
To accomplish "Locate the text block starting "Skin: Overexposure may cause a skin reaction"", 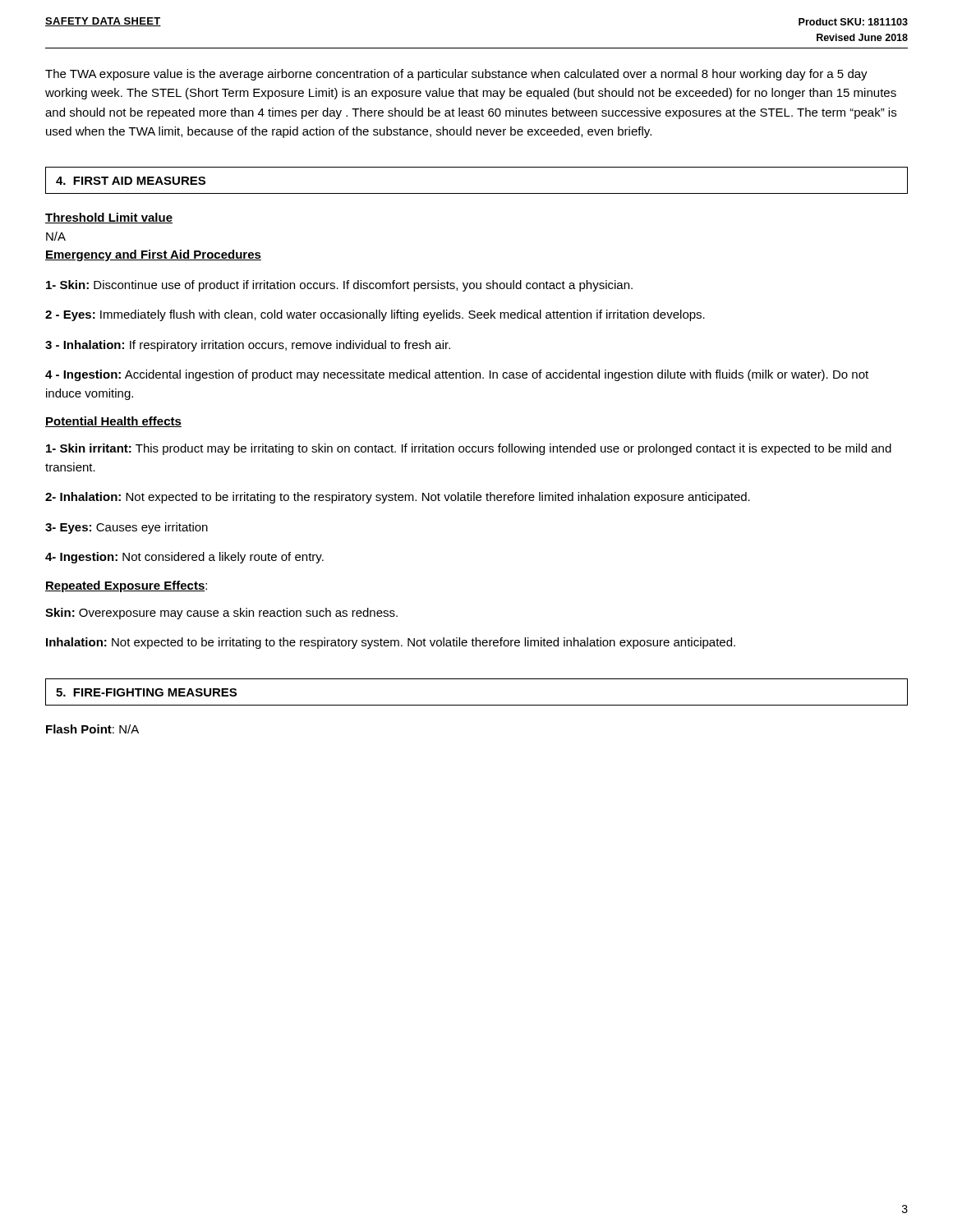I will click(x=222, y=612).
